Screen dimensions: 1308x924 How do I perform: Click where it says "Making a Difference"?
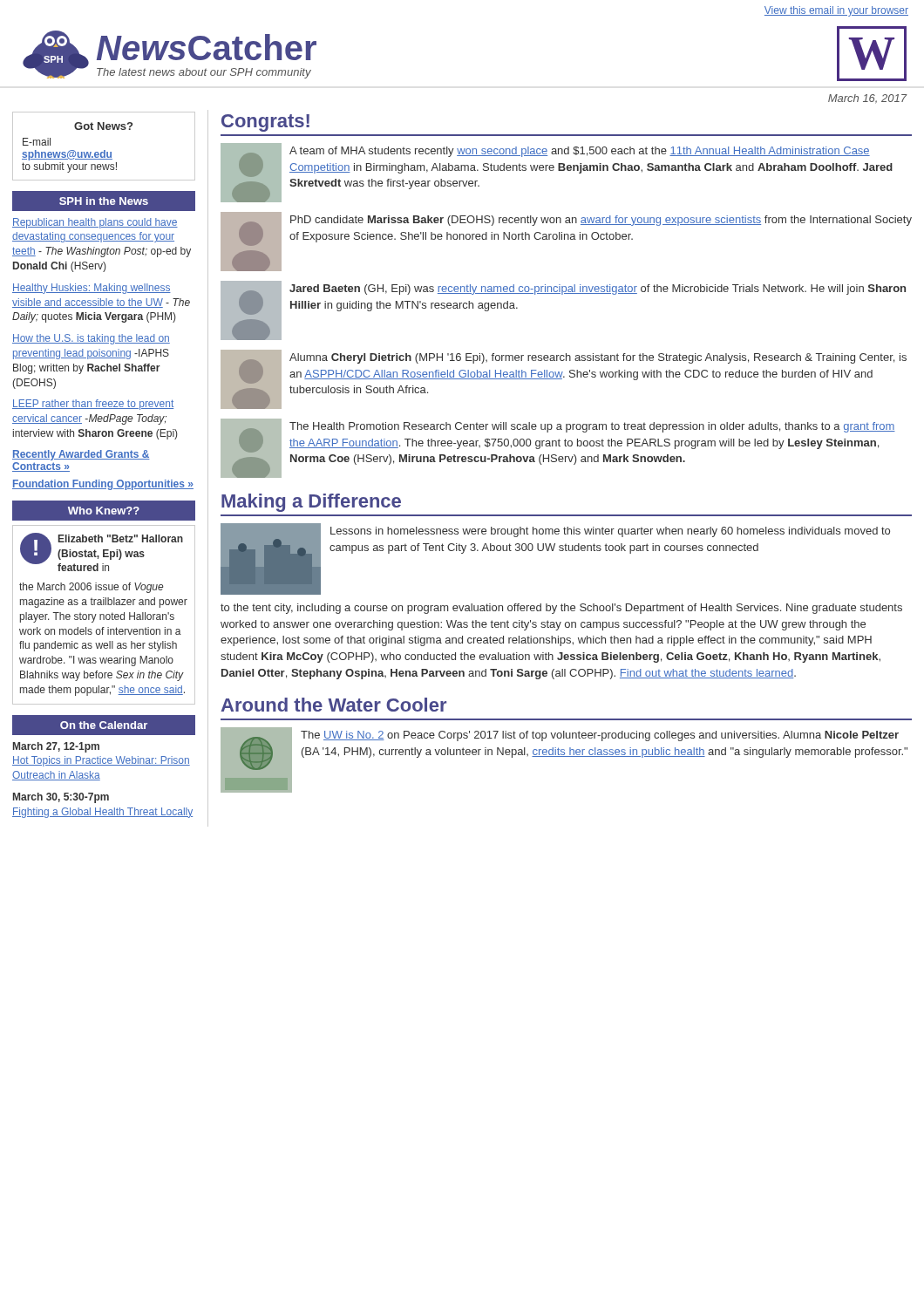(x=311, y=501)
